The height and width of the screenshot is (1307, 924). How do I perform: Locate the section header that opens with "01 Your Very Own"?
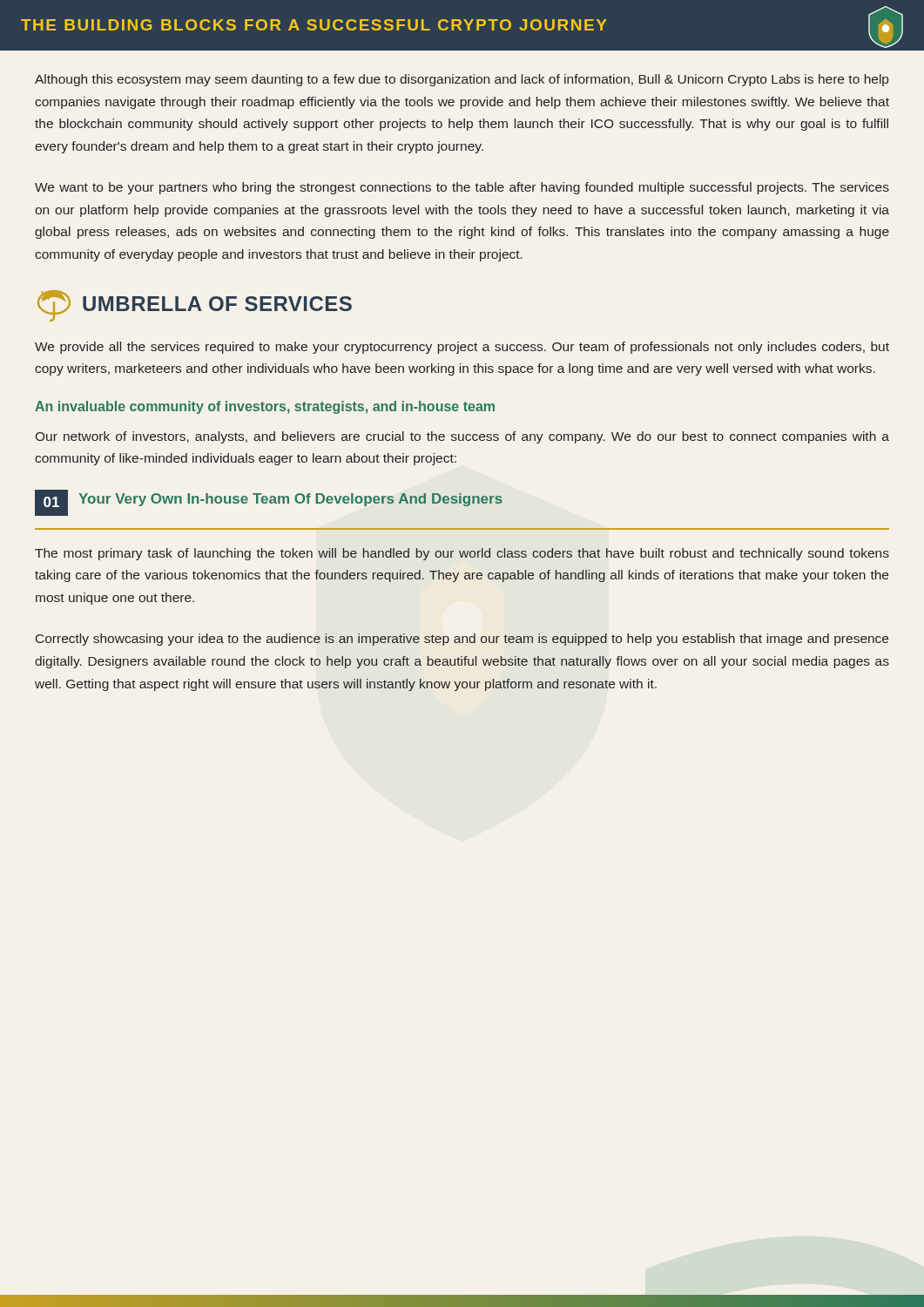point(462,509)
